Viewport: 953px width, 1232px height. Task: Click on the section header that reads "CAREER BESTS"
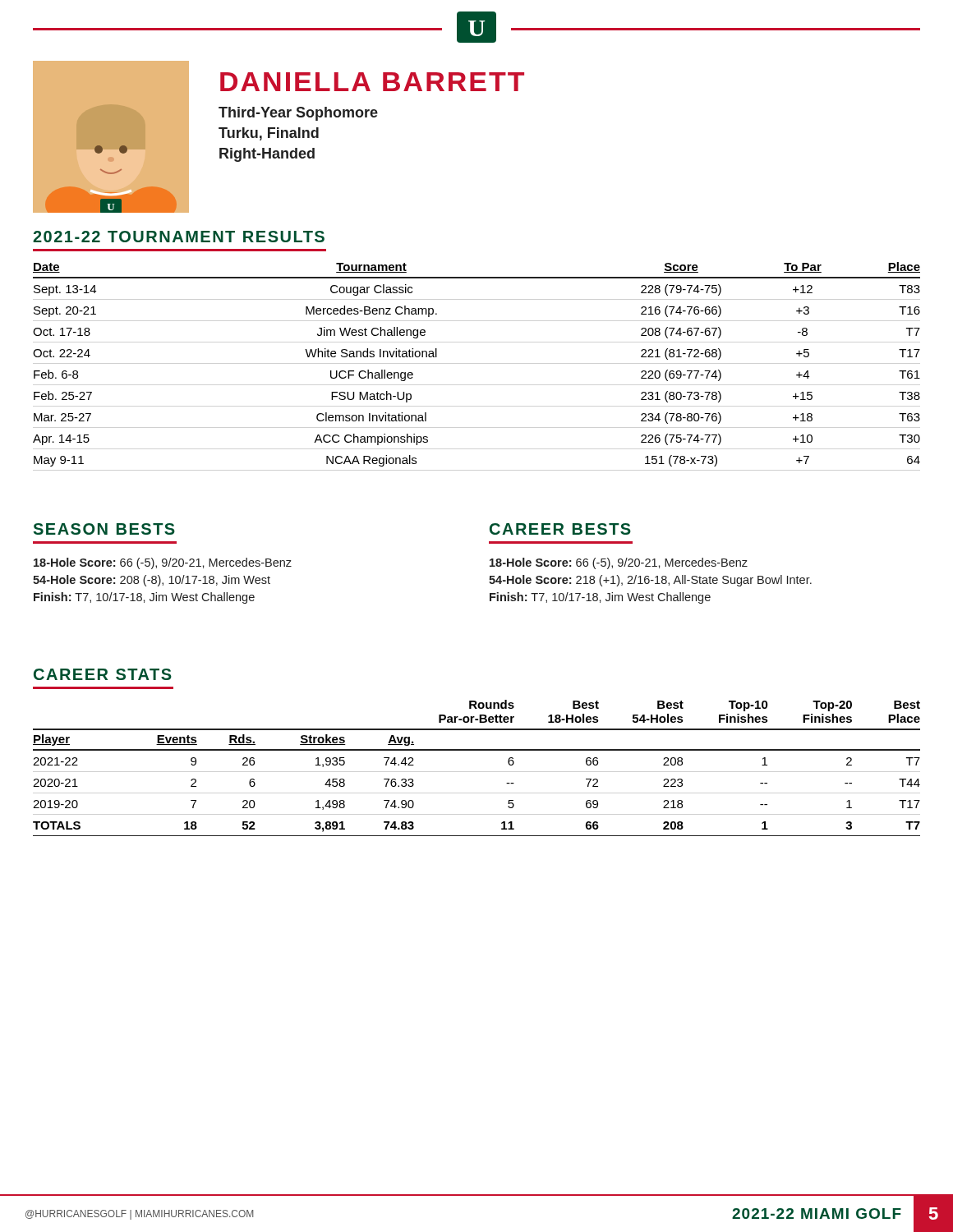[561, 529]
